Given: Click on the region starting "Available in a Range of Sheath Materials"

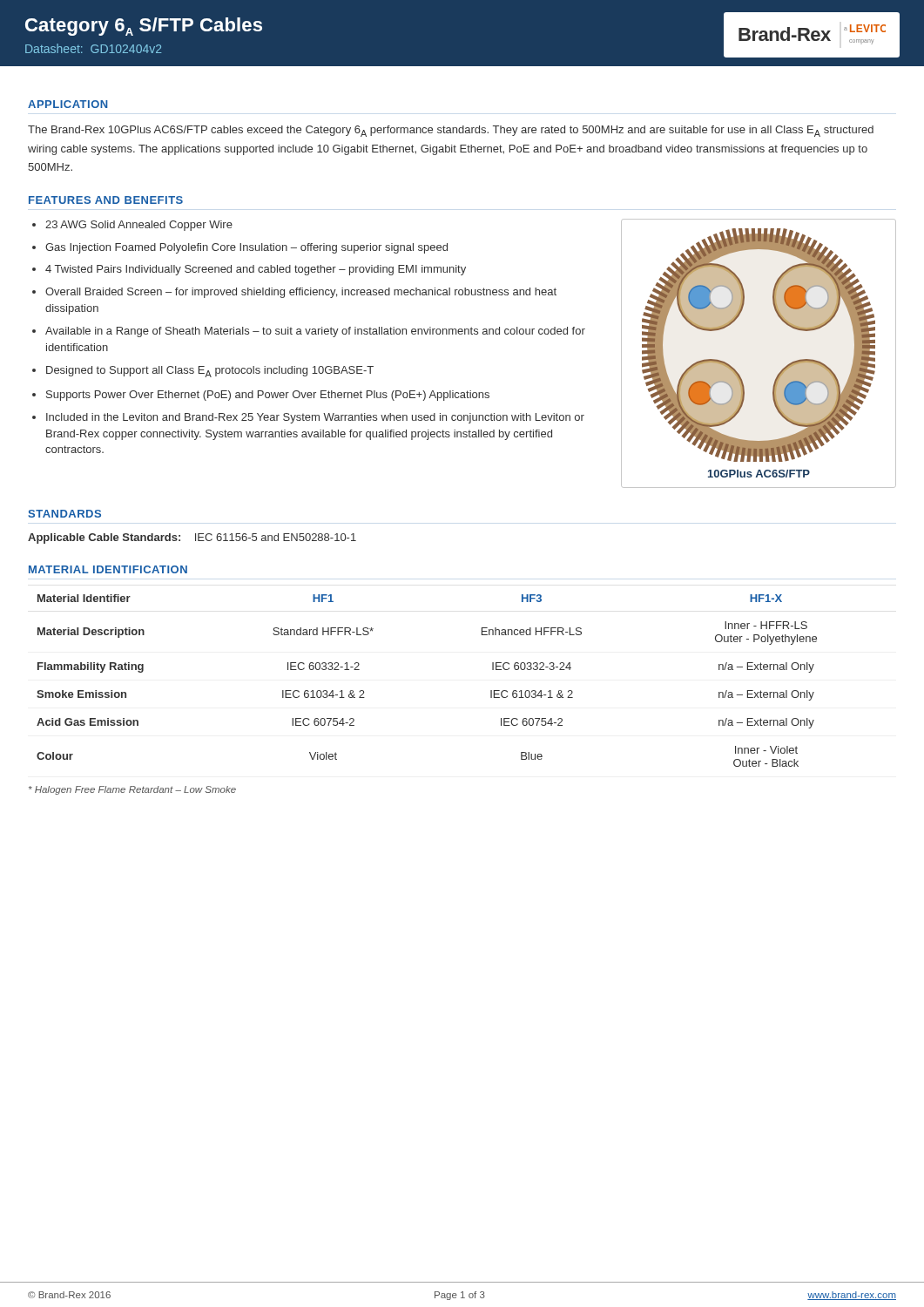Looking at the screenshot, I should coord(315,339).
